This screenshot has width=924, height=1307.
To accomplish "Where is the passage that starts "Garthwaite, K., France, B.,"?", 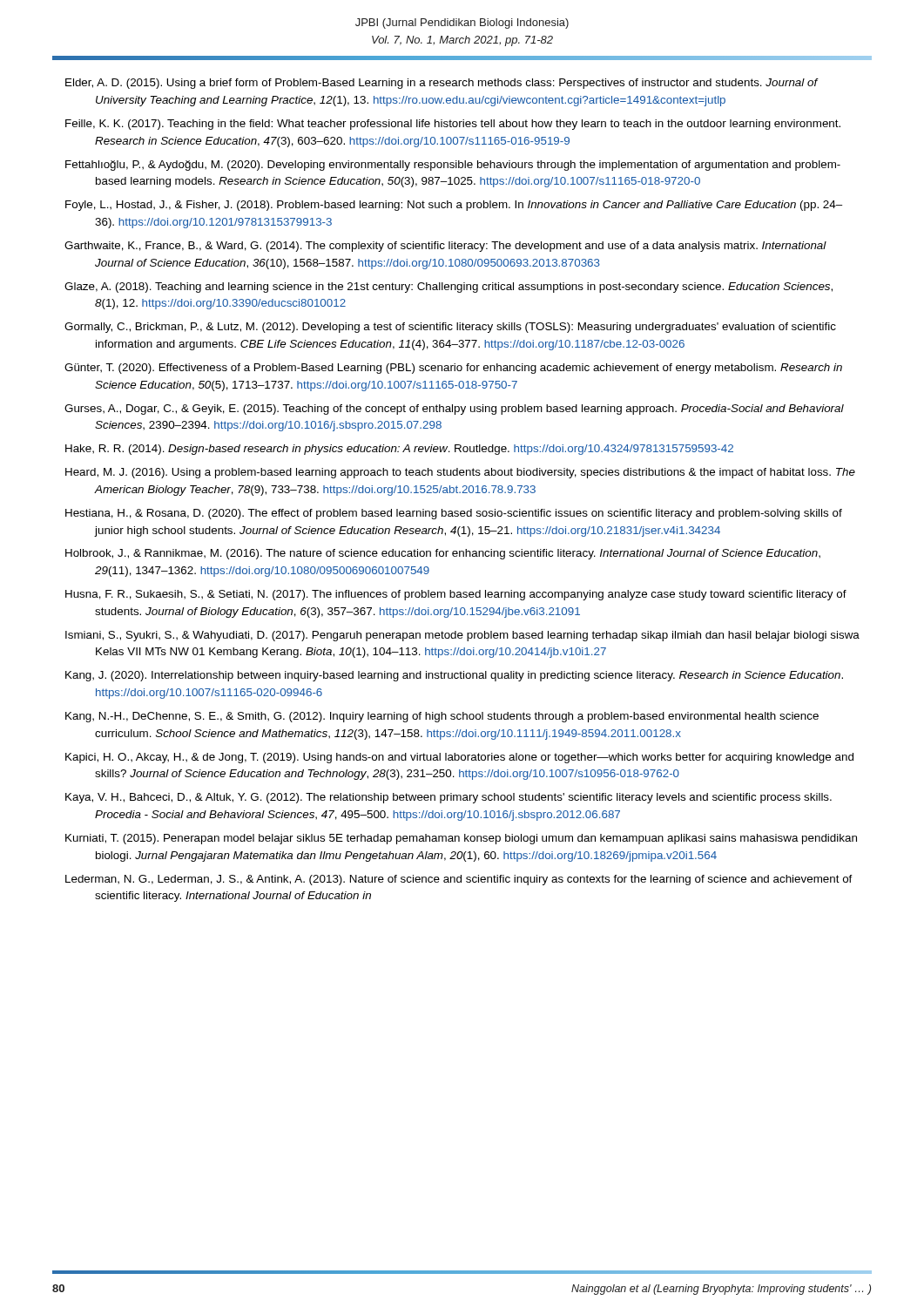I will tap(445, 254).
